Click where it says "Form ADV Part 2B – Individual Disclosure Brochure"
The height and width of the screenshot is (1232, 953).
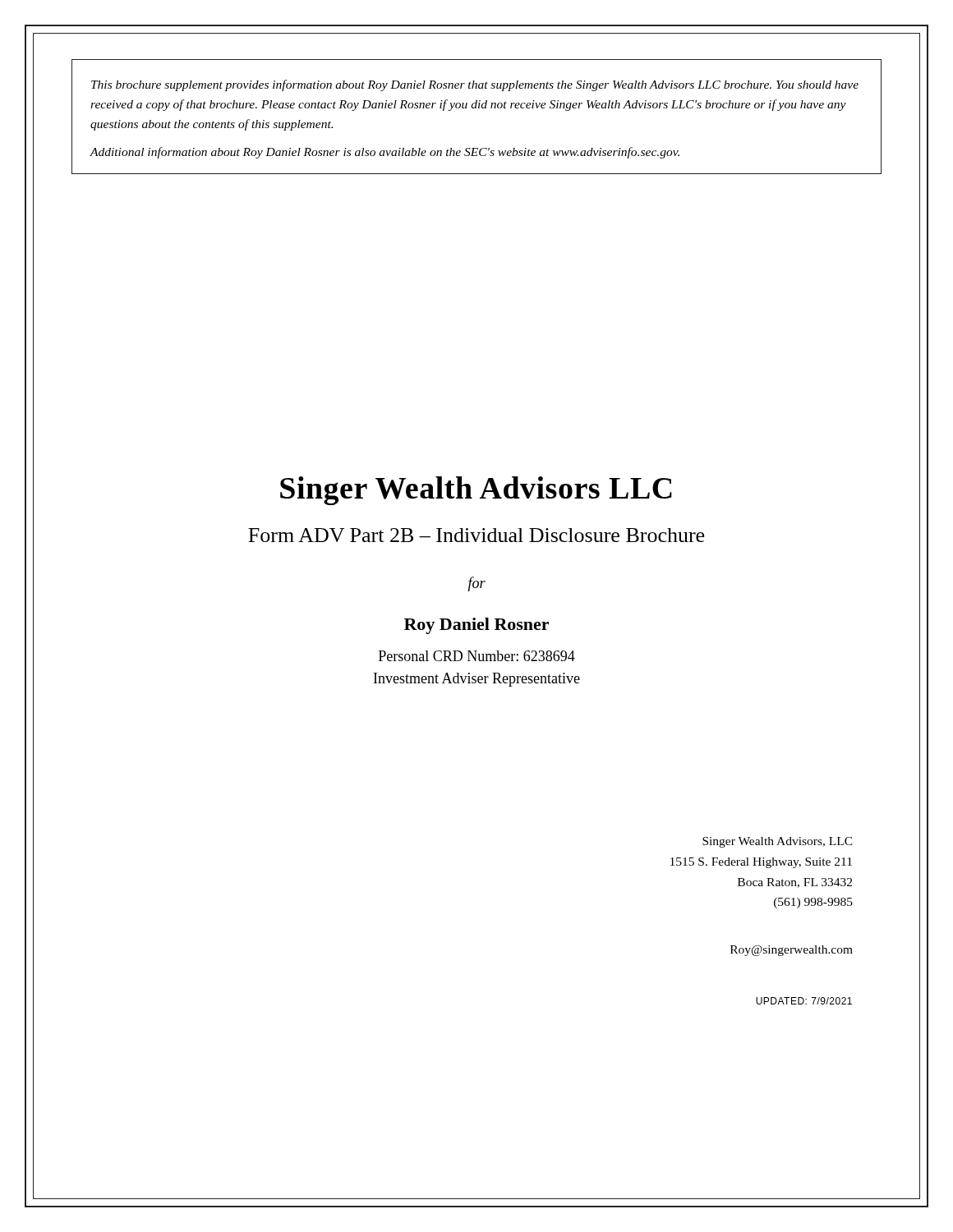click(x=476, y=536)
